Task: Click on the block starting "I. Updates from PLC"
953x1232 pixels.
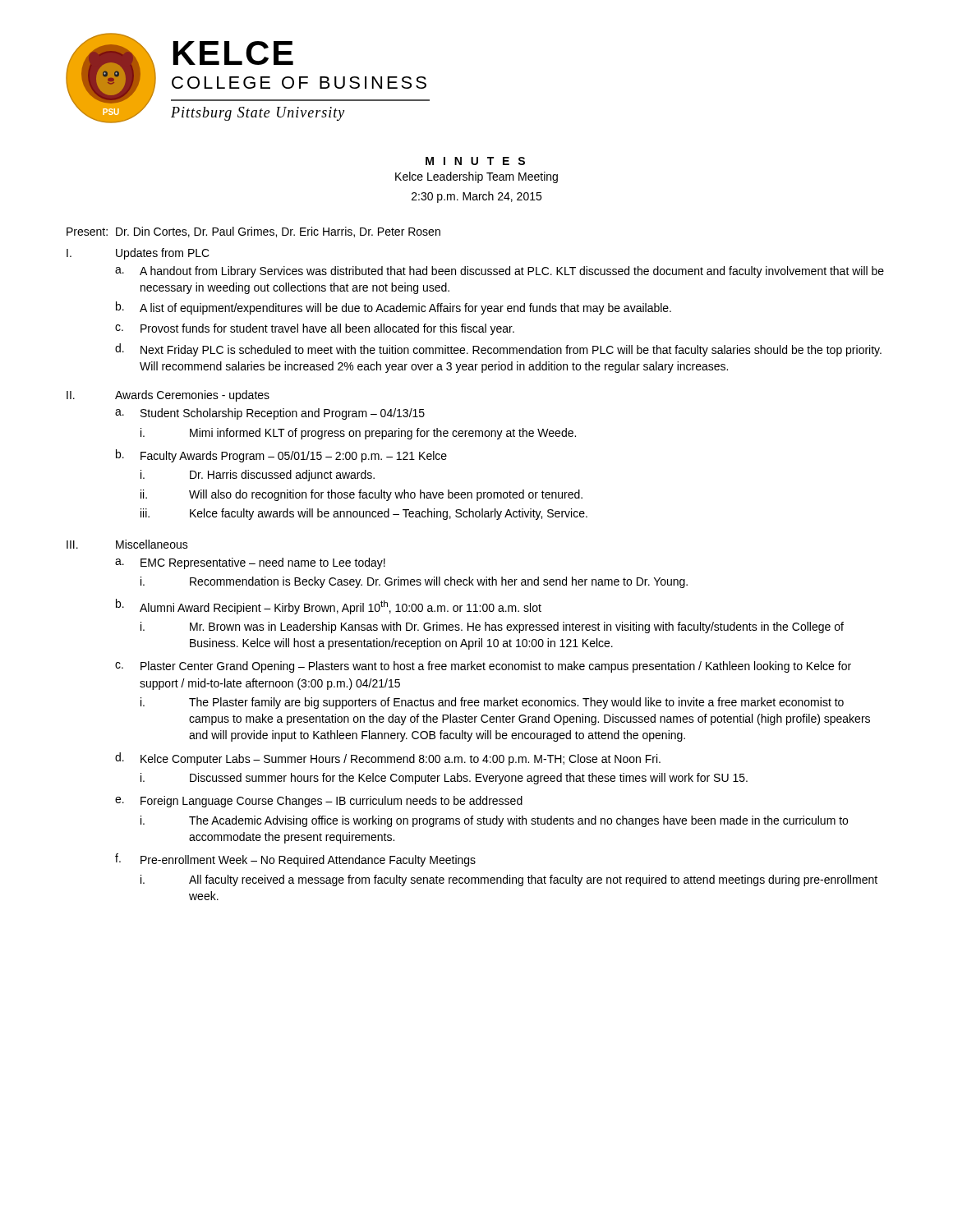Action: point(476,312)
